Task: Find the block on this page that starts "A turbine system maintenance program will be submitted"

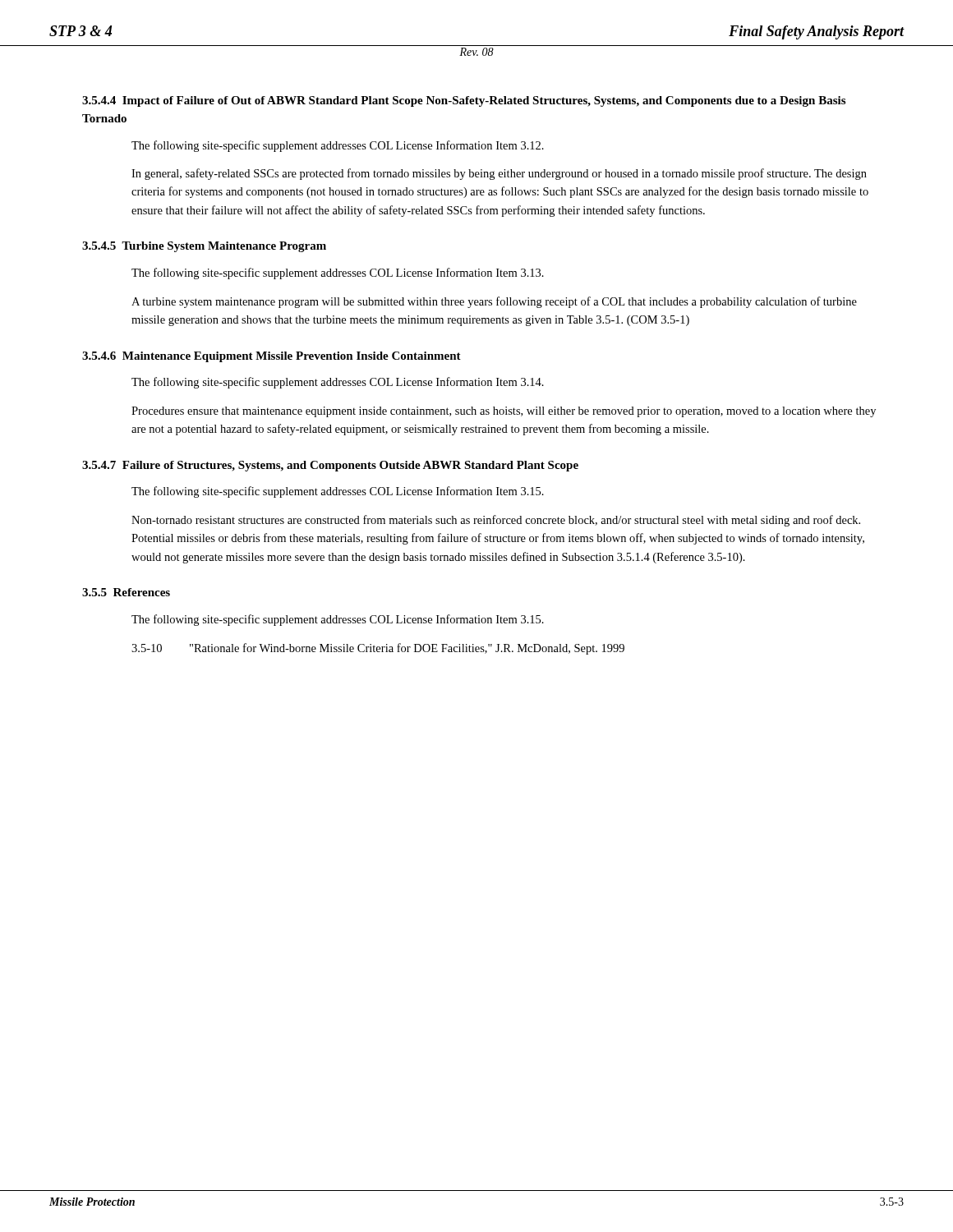Action: pyautogui.click(x=494, y=310)
